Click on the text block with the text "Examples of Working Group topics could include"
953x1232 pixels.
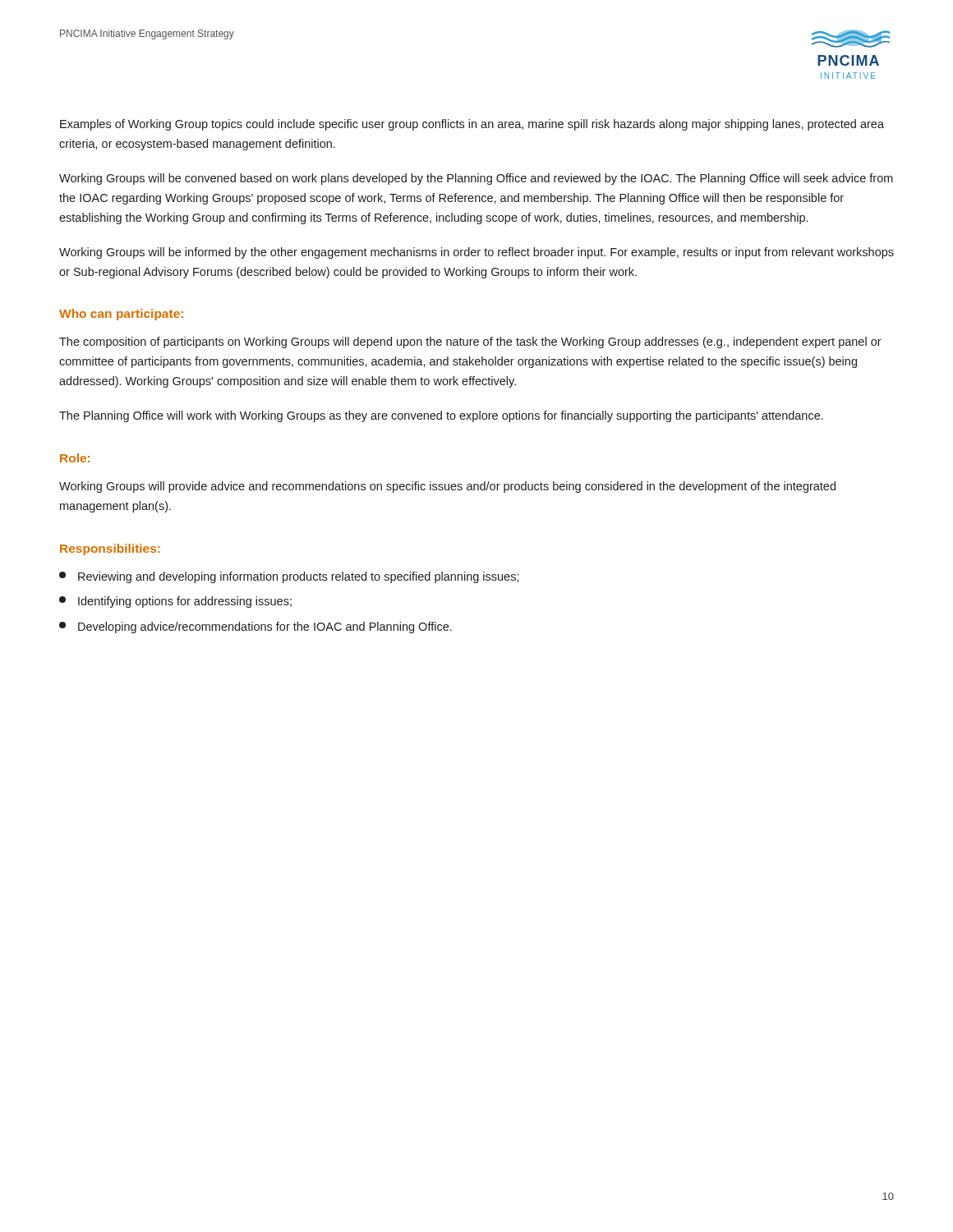point(472,134)
